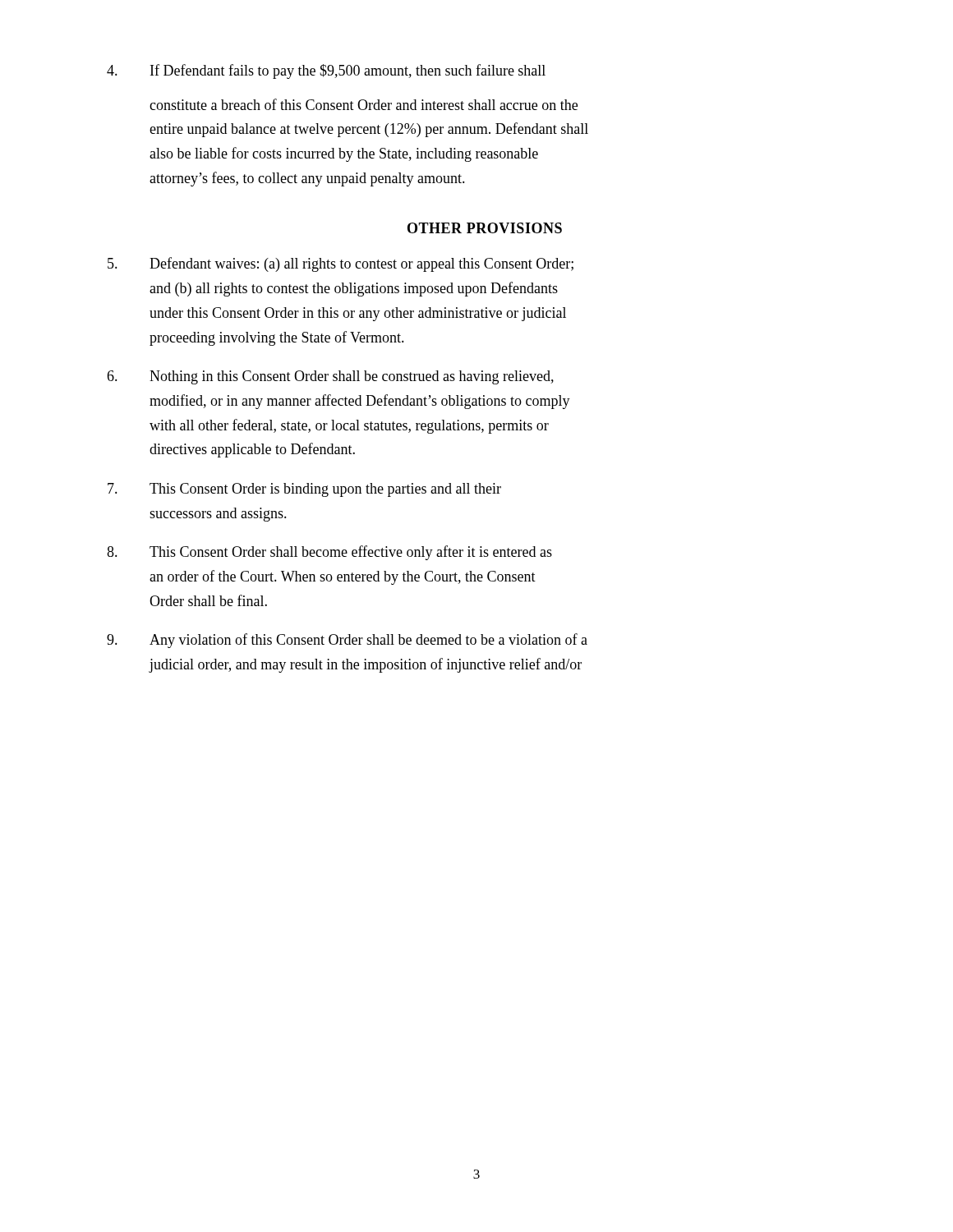Viewport: 953px width, 1232px height.
Task: Find the list item containing "6. Nothing in this"
Action: (485, 414)
